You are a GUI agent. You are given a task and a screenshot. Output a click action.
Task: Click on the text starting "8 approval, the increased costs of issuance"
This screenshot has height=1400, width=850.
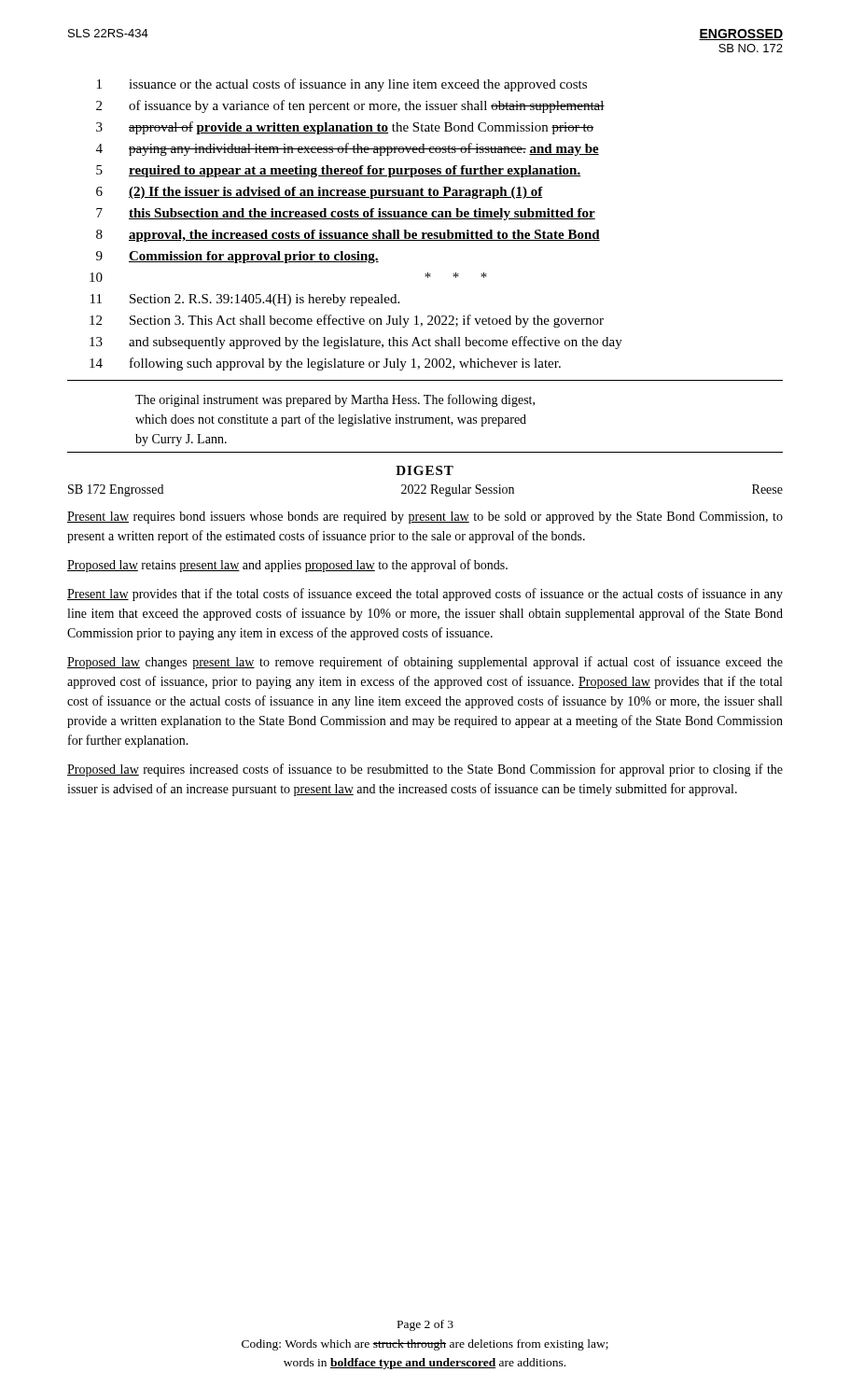pos(425,235)
